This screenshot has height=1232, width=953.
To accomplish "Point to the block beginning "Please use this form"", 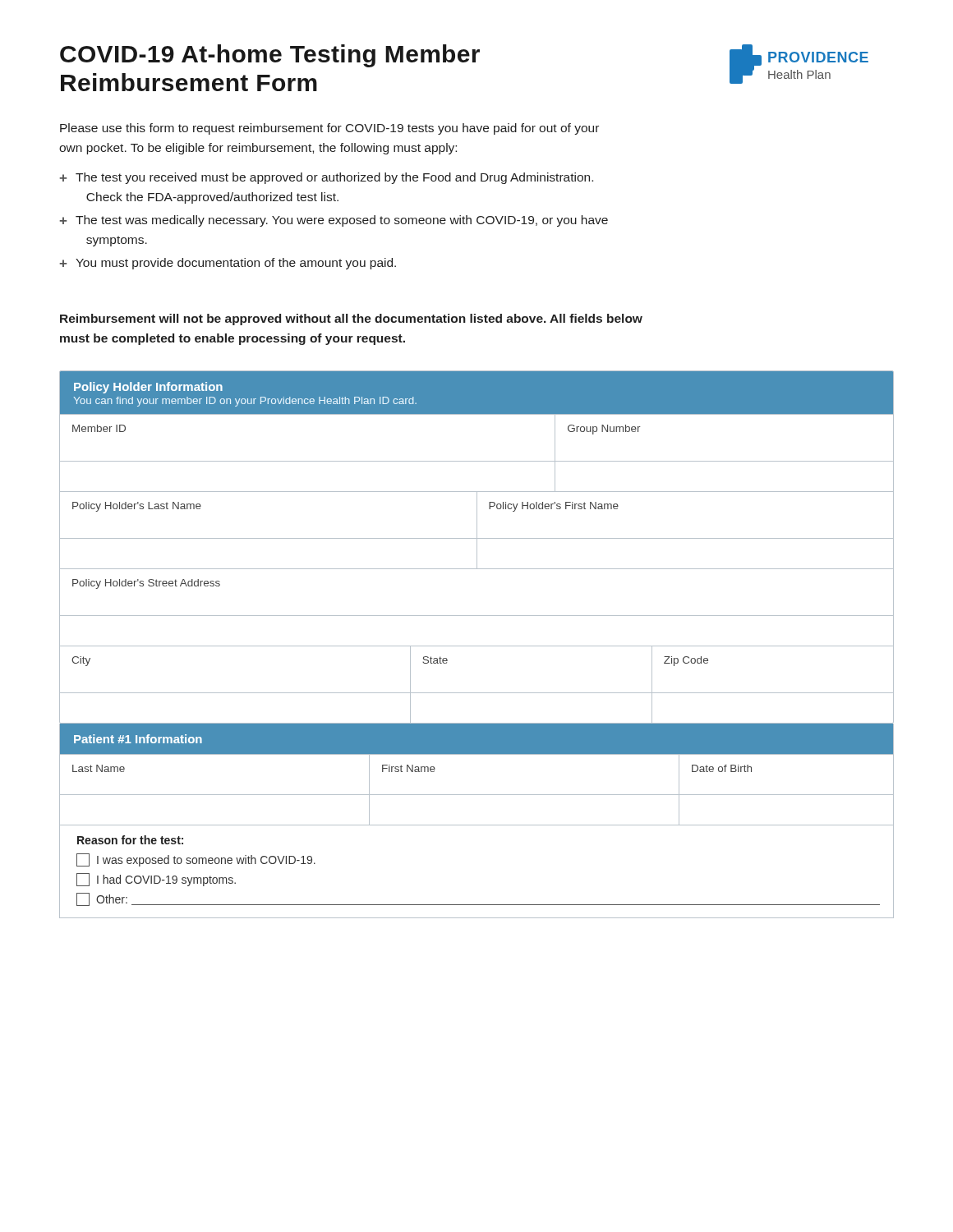I will point(329,138).
